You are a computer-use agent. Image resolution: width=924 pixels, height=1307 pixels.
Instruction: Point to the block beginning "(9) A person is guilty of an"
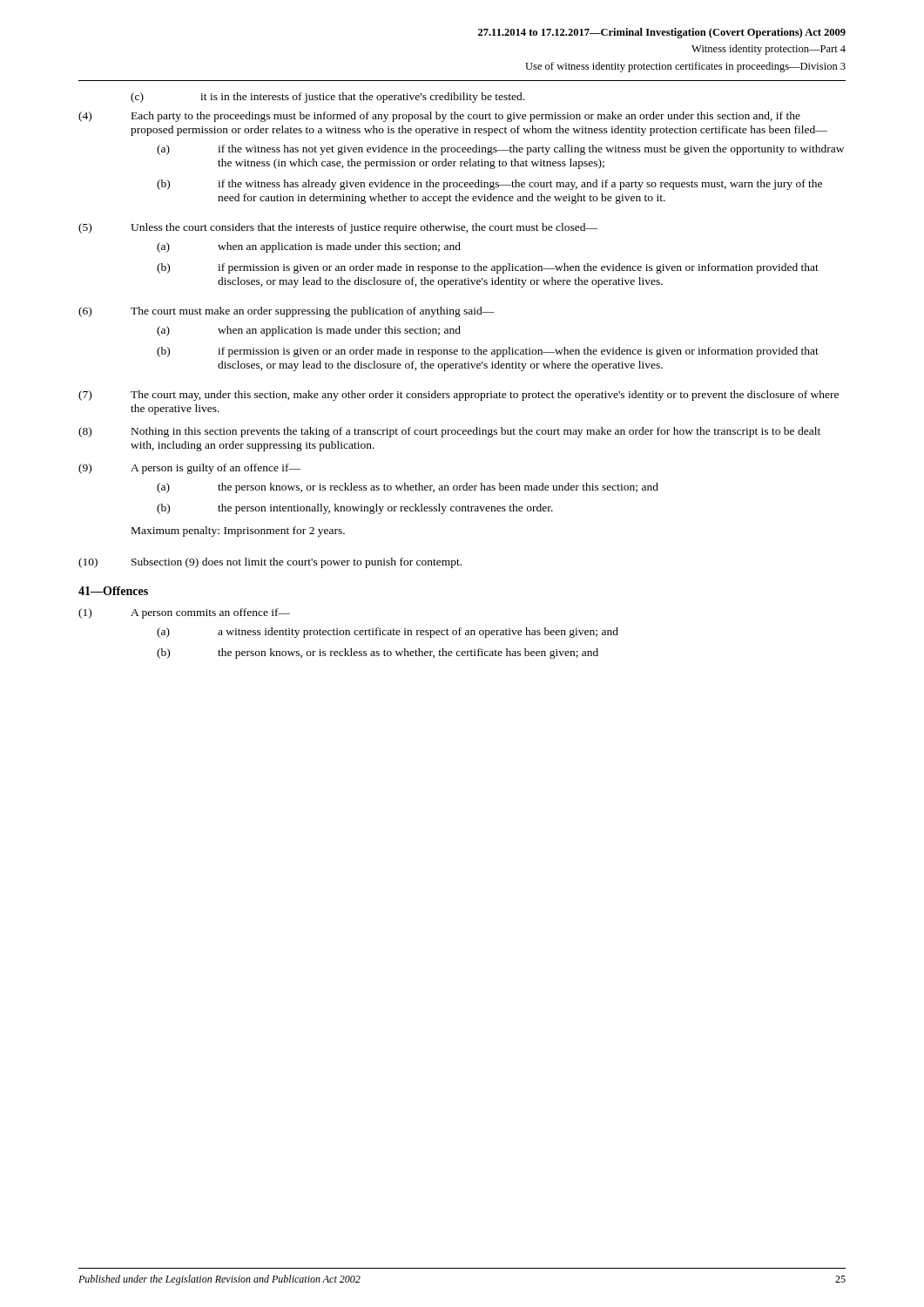coord(462,504)
